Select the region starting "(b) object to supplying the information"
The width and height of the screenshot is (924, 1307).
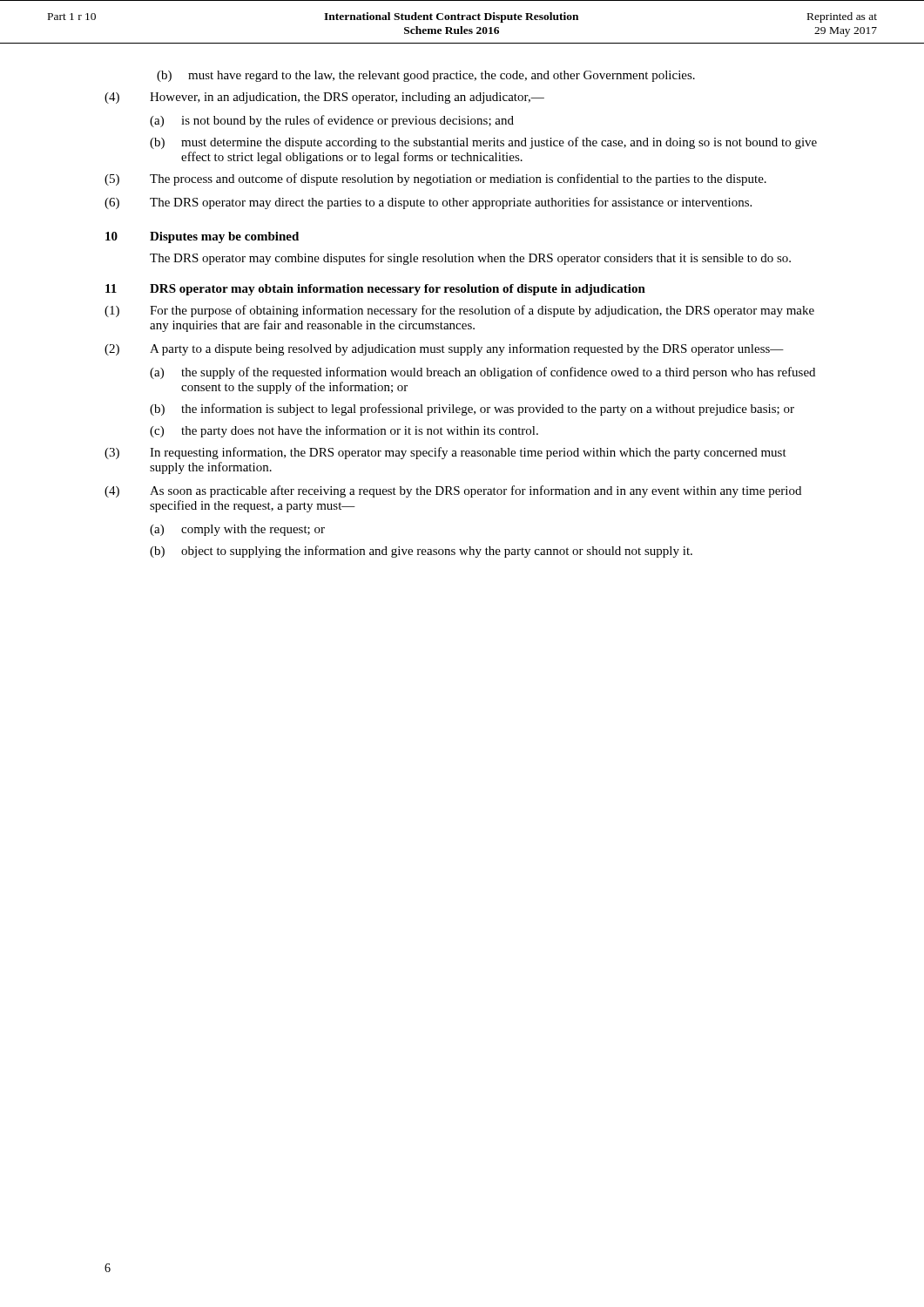pos(485,551)
